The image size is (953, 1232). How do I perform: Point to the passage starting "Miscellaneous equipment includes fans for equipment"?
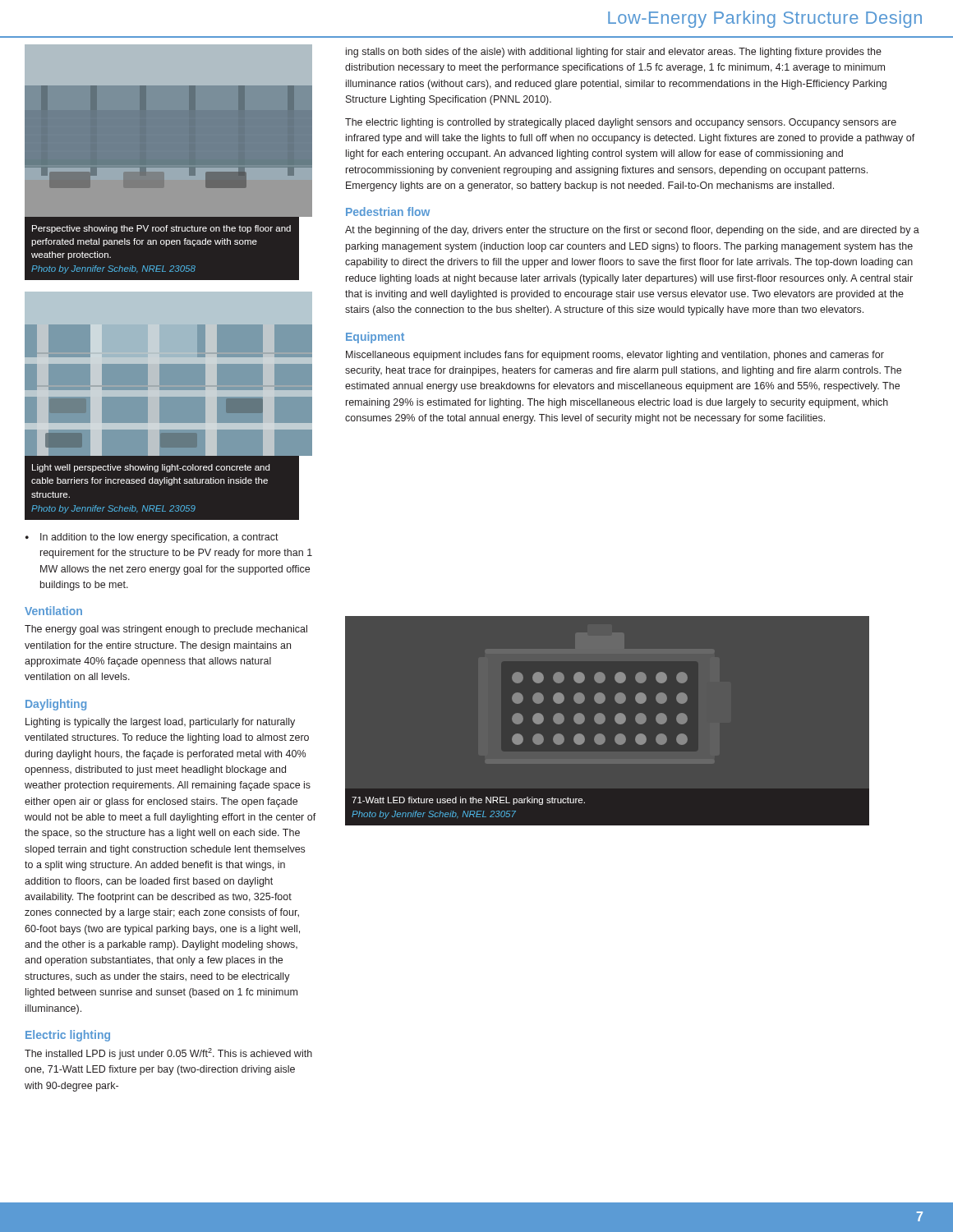(623, 386)
